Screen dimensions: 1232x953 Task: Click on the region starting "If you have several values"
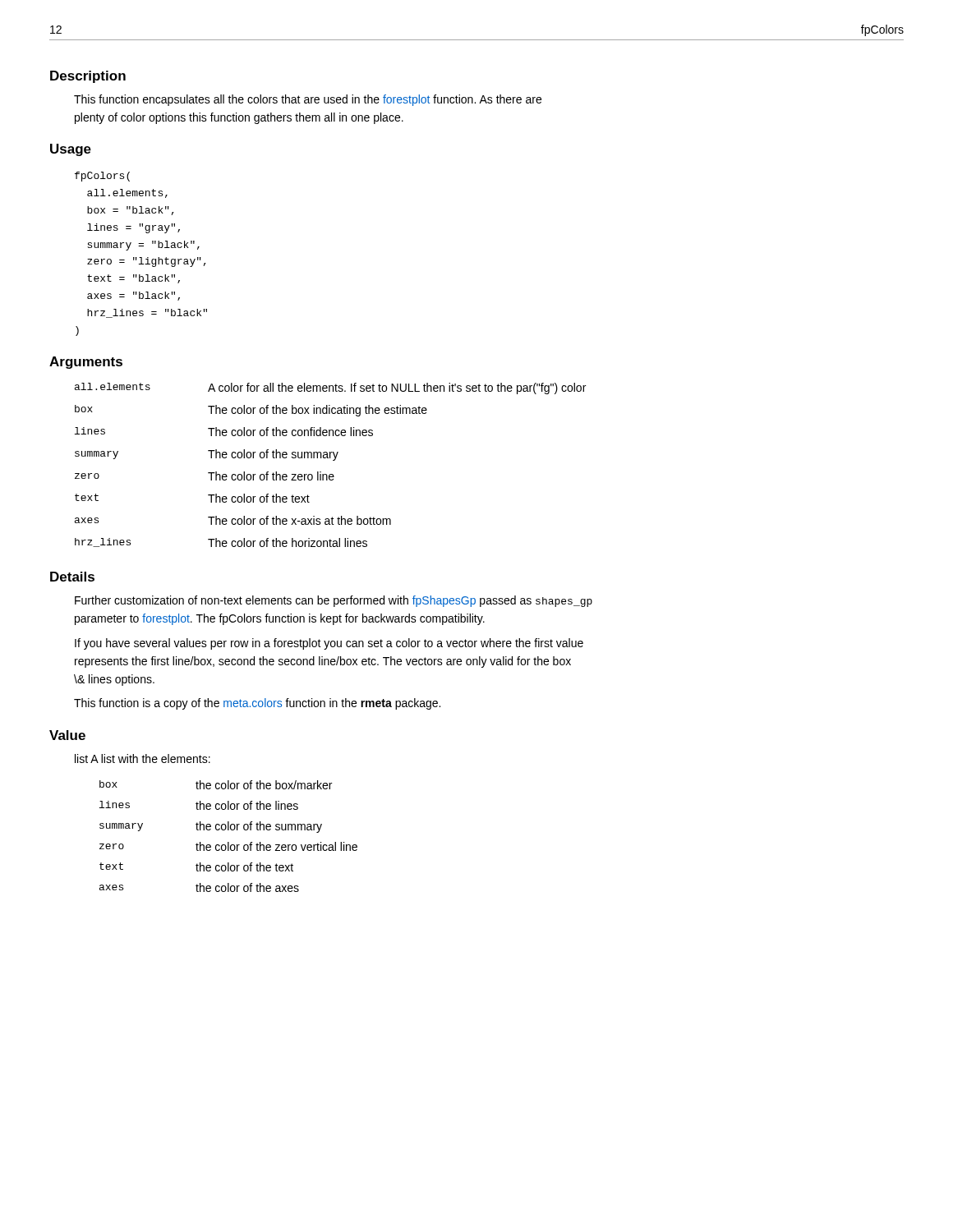point(329,661)
